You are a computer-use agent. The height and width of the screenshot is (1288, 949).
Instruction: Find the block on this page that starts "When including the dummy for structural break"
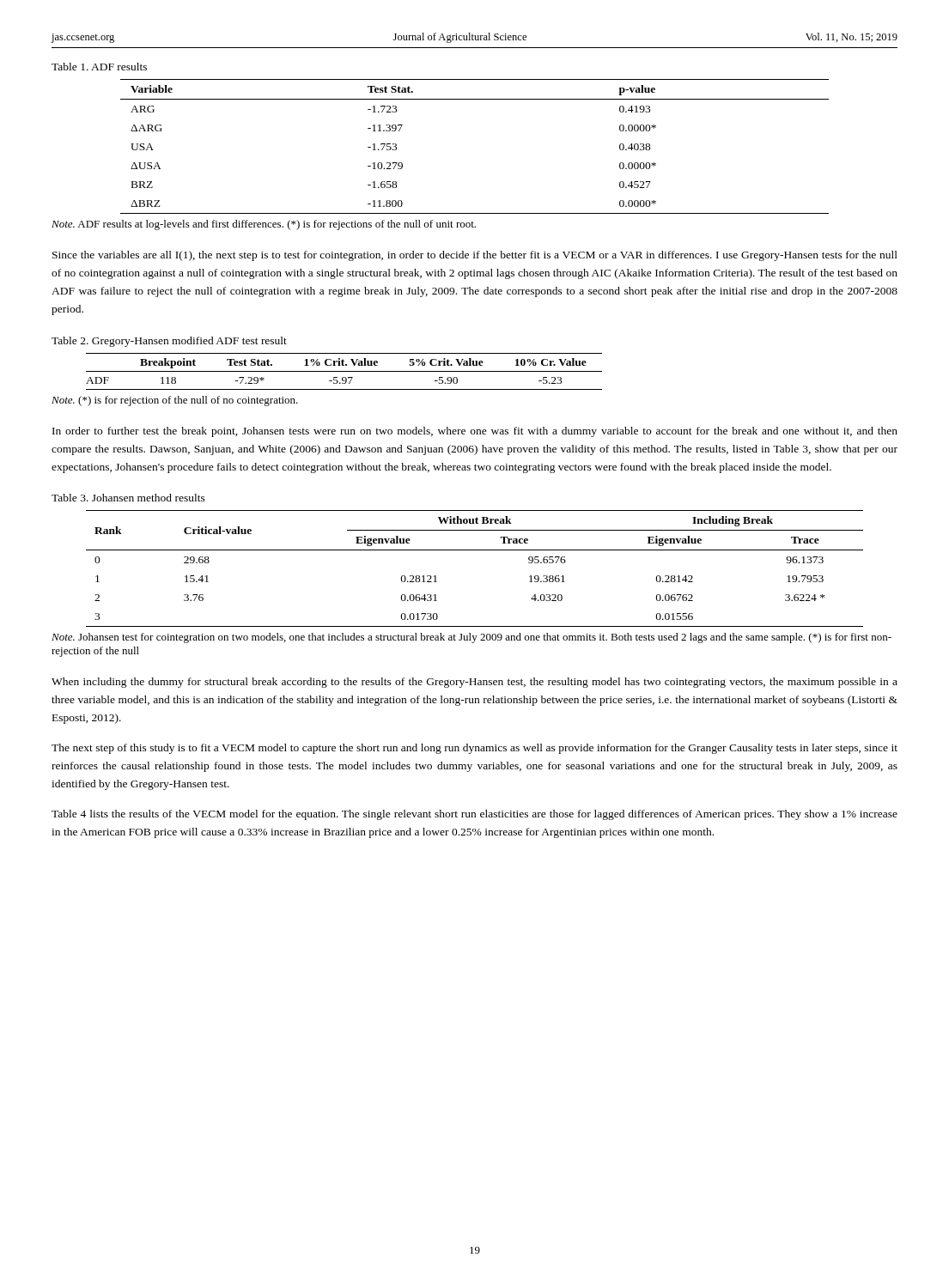474,700
